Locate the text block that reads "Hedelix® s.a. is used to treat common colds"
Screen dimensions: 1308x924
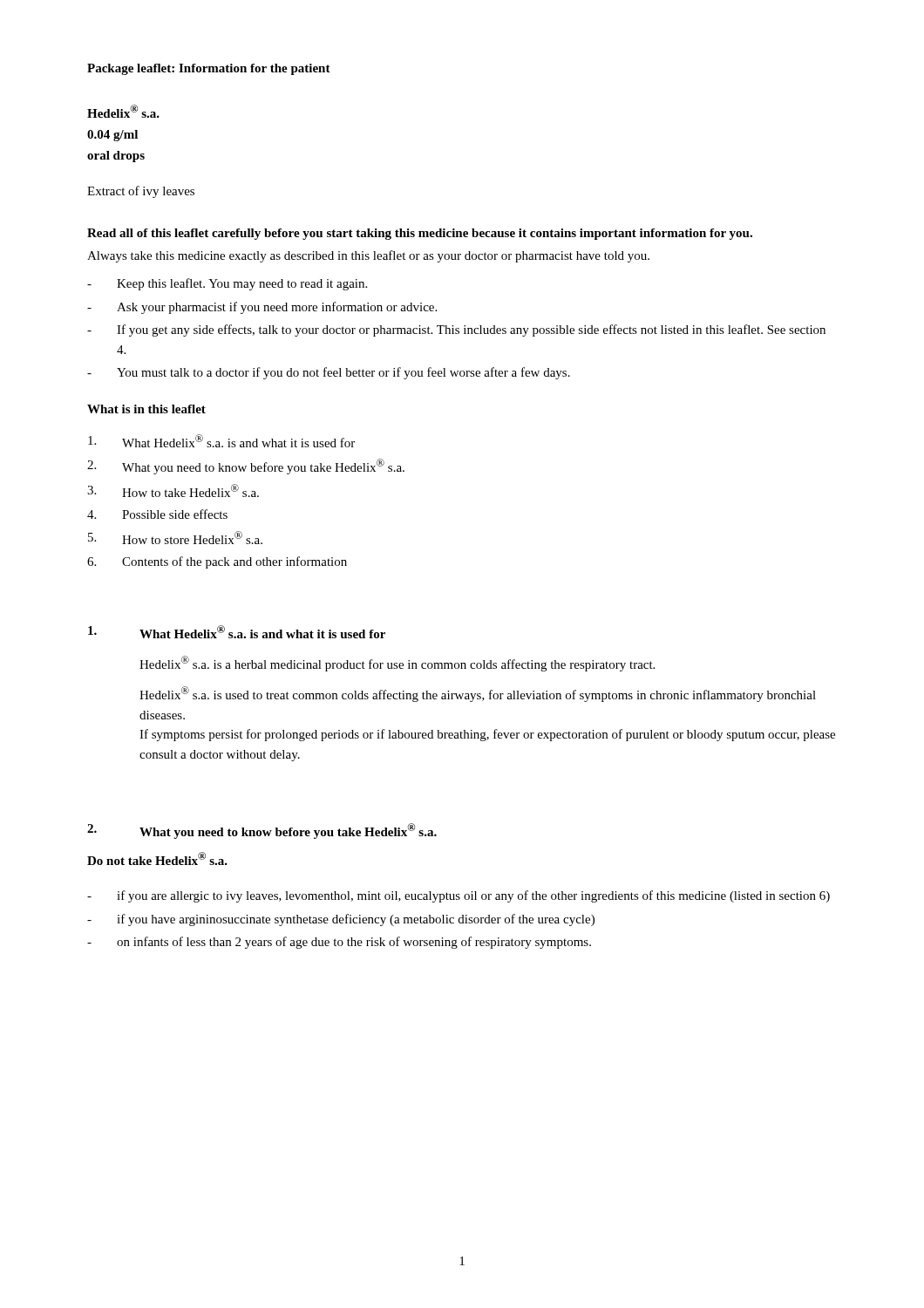pyautogui.click(x=488, y=723)
